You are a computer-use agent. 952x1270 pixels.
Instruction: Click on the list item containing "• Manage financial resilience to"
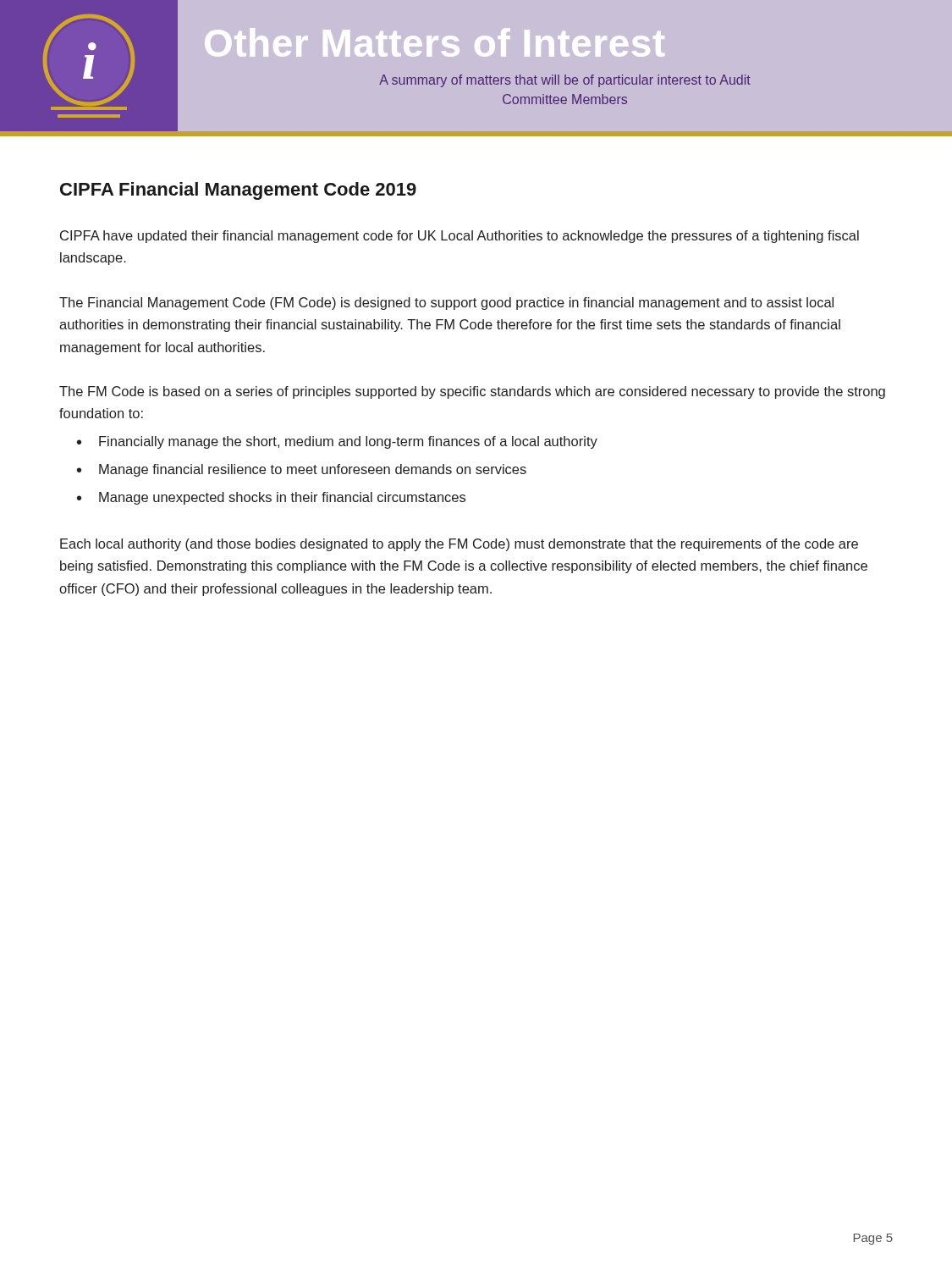484,470
